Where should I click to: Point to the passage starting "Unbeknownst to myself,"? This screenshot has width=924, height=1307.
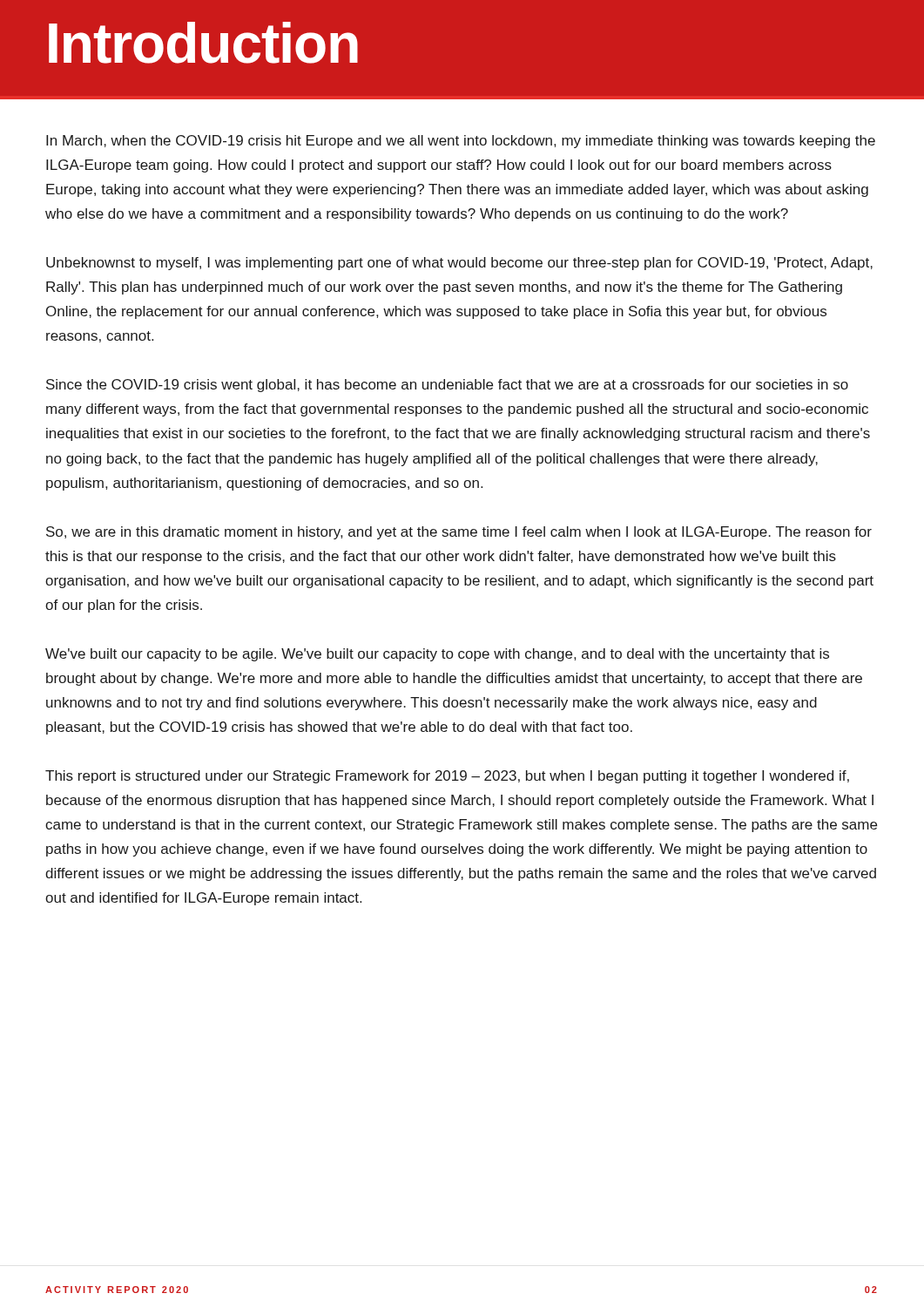click(x=462, y=300)
